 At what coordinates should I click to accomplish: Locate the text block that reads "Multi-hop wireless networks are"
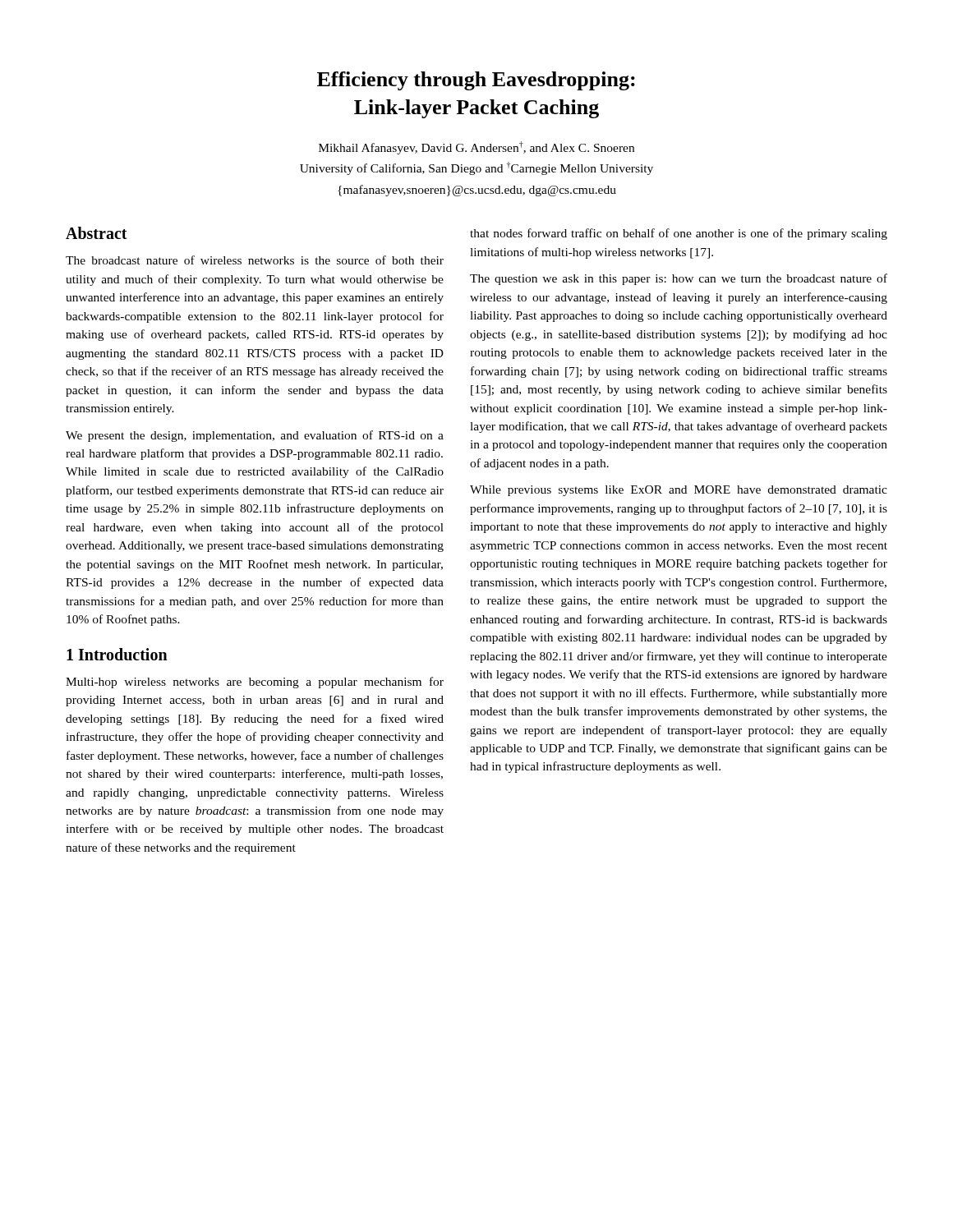pos(255,765)
